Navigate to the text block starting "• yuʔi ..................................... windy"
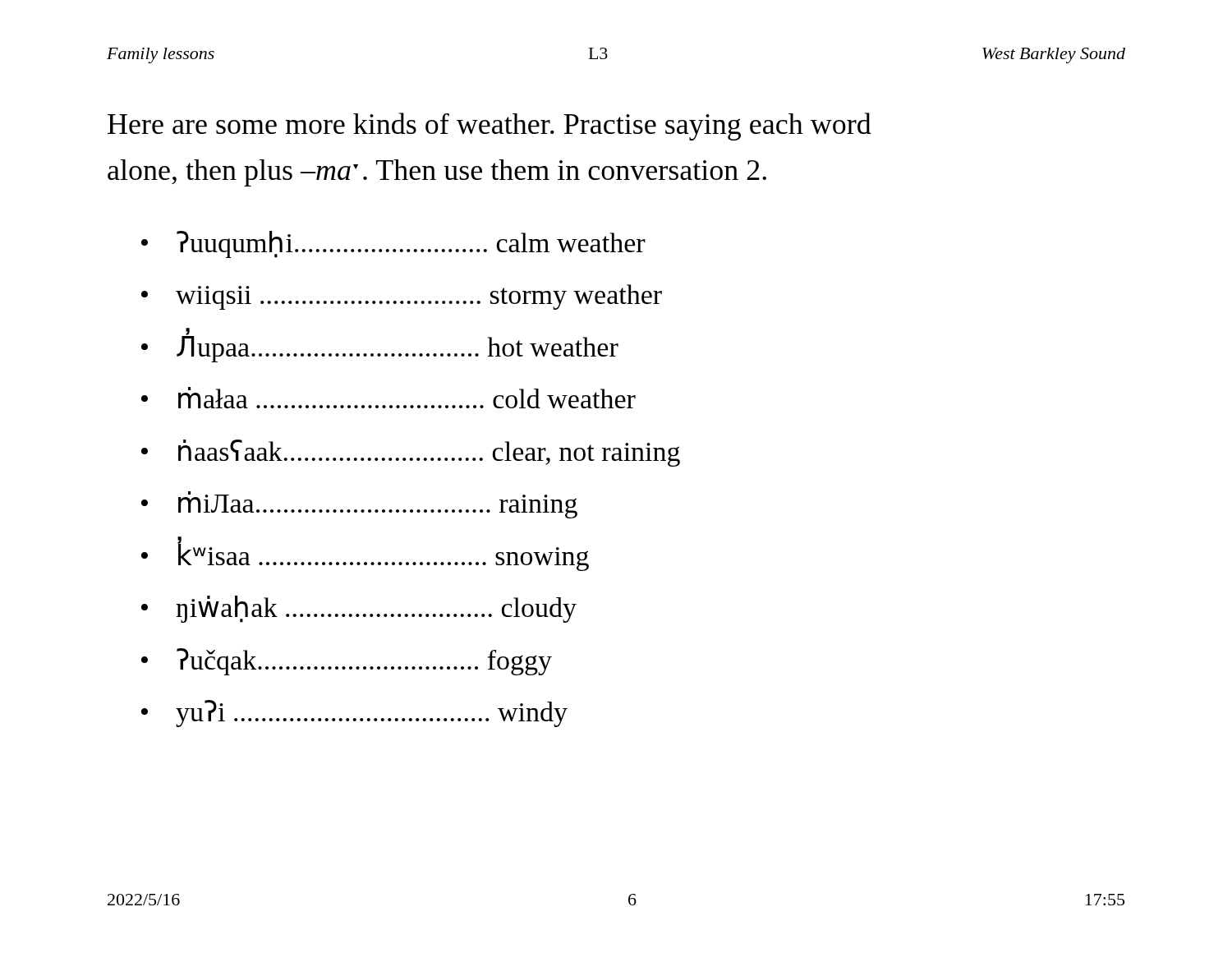The height and width of the screenshot is (953, 1232). (354, 712)
